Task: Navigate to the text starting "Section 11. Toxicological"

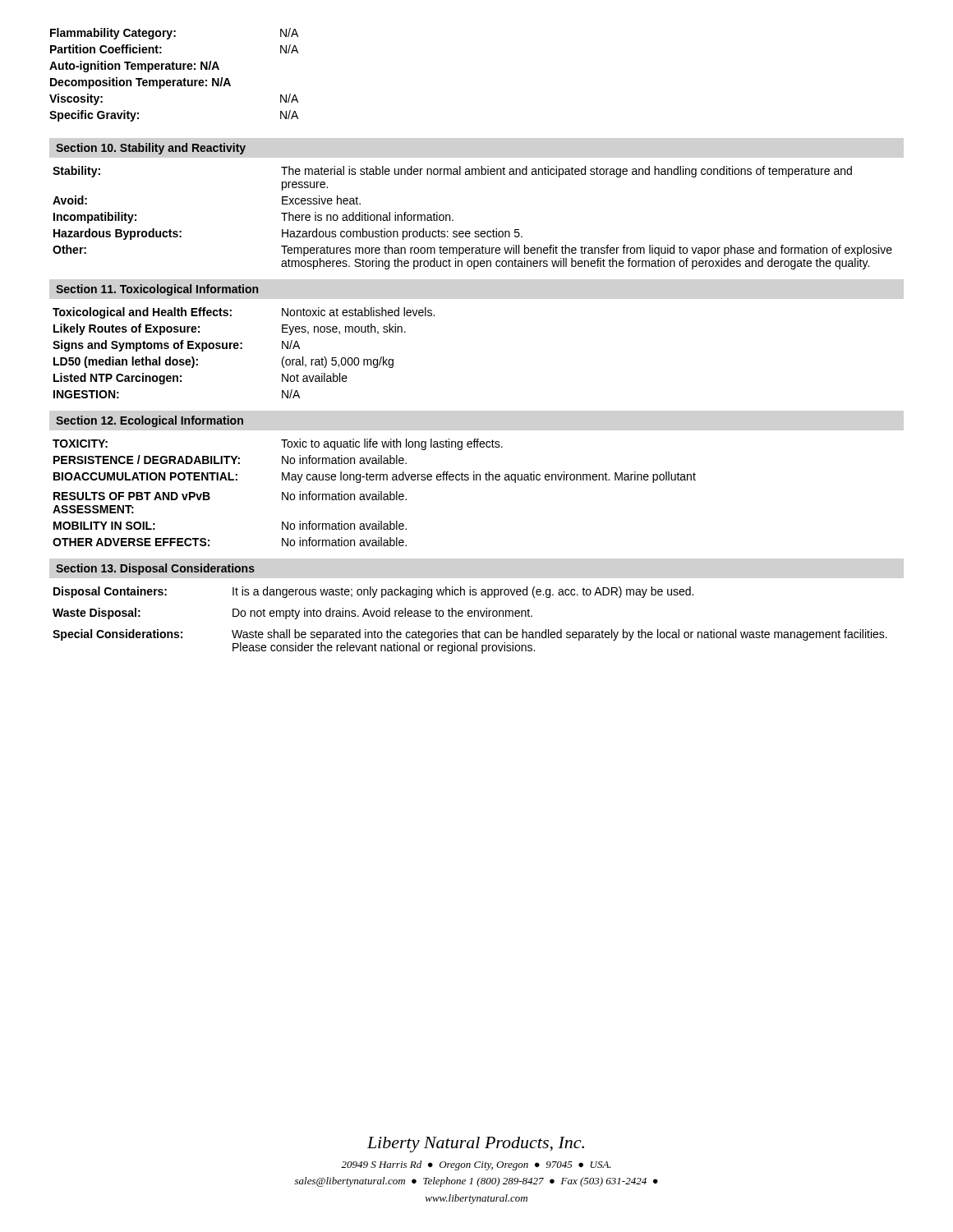Action: (157, 289)
